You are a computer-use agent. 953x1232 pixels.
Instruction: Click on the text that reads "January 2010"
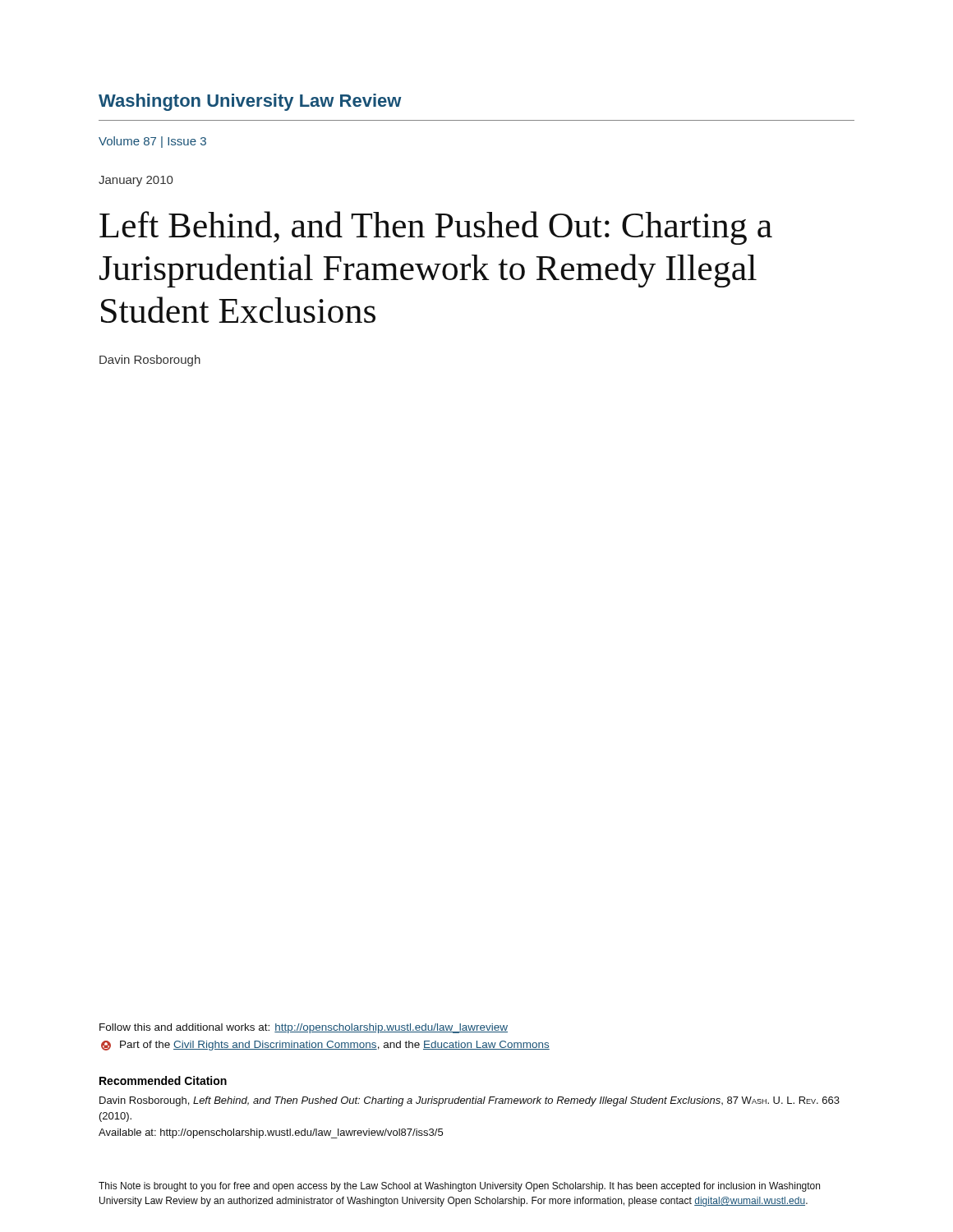point(136,181)
